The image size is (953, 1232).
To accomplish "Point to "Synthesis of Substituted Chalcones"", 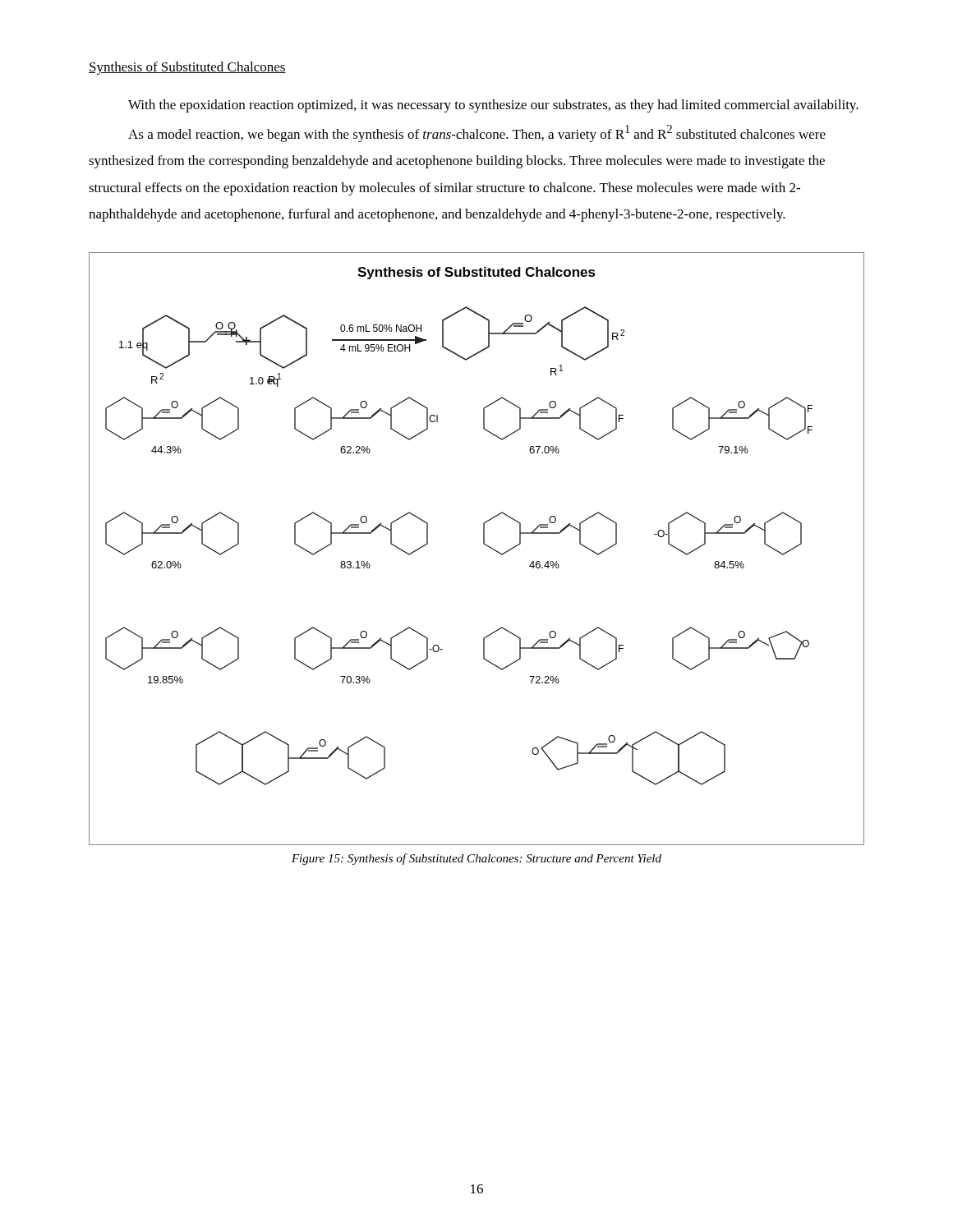I will pyautogui.click(x=187, y=67).
